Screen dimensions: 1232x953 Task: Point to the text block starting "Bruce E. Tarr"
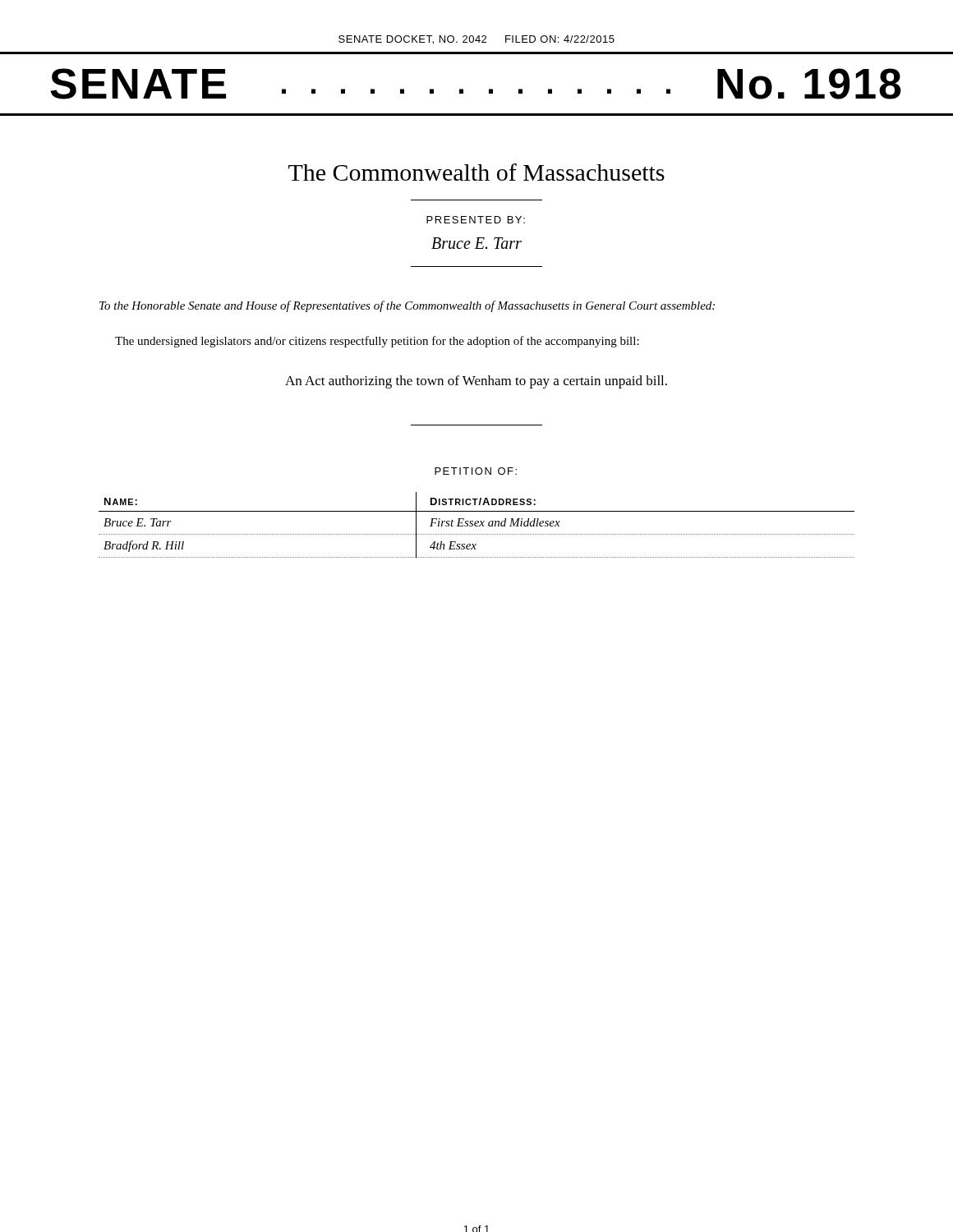click(476, 243)
